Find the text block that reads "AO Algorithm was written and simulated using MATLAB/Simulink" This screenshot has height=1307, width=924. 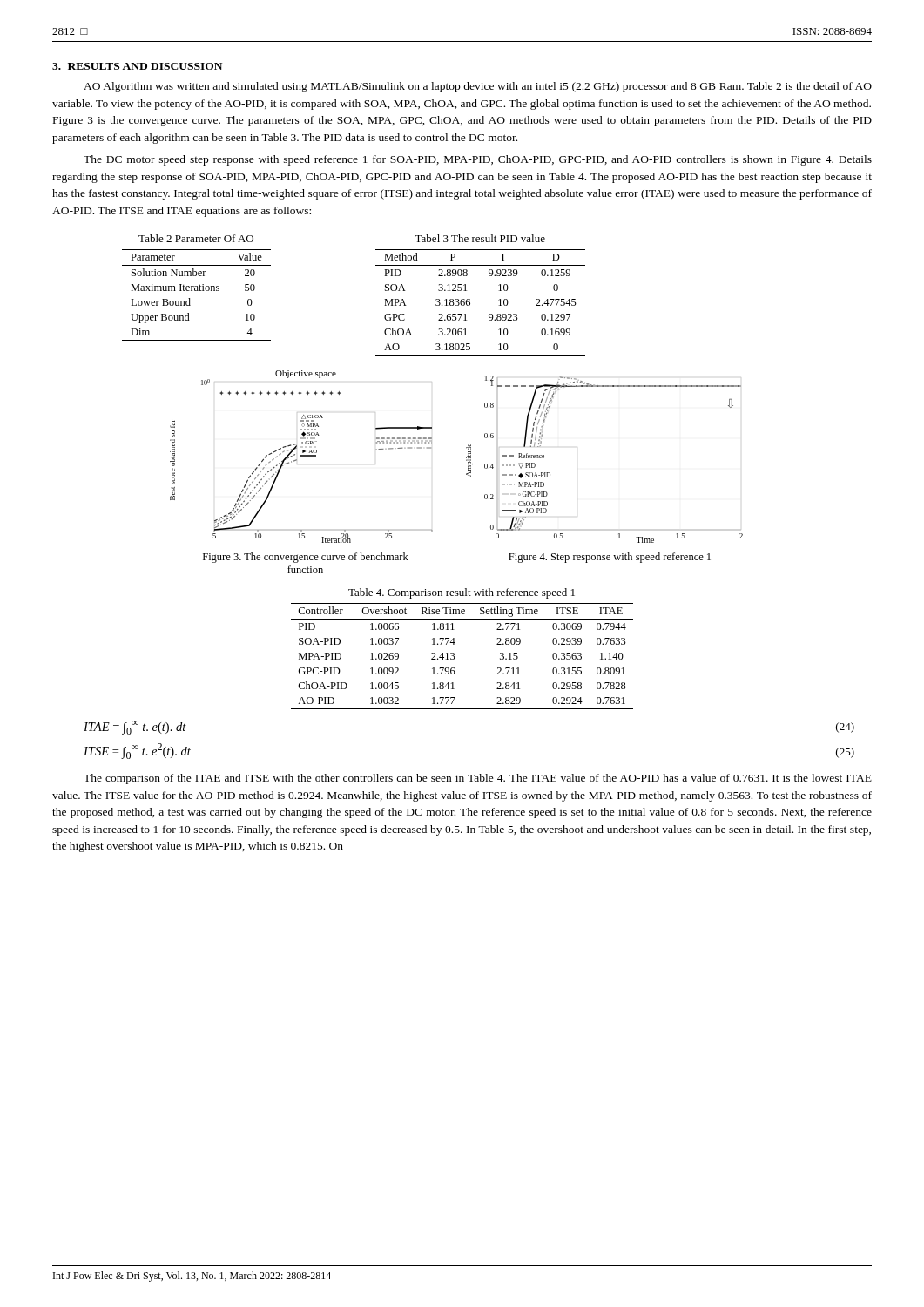(462, 111)
